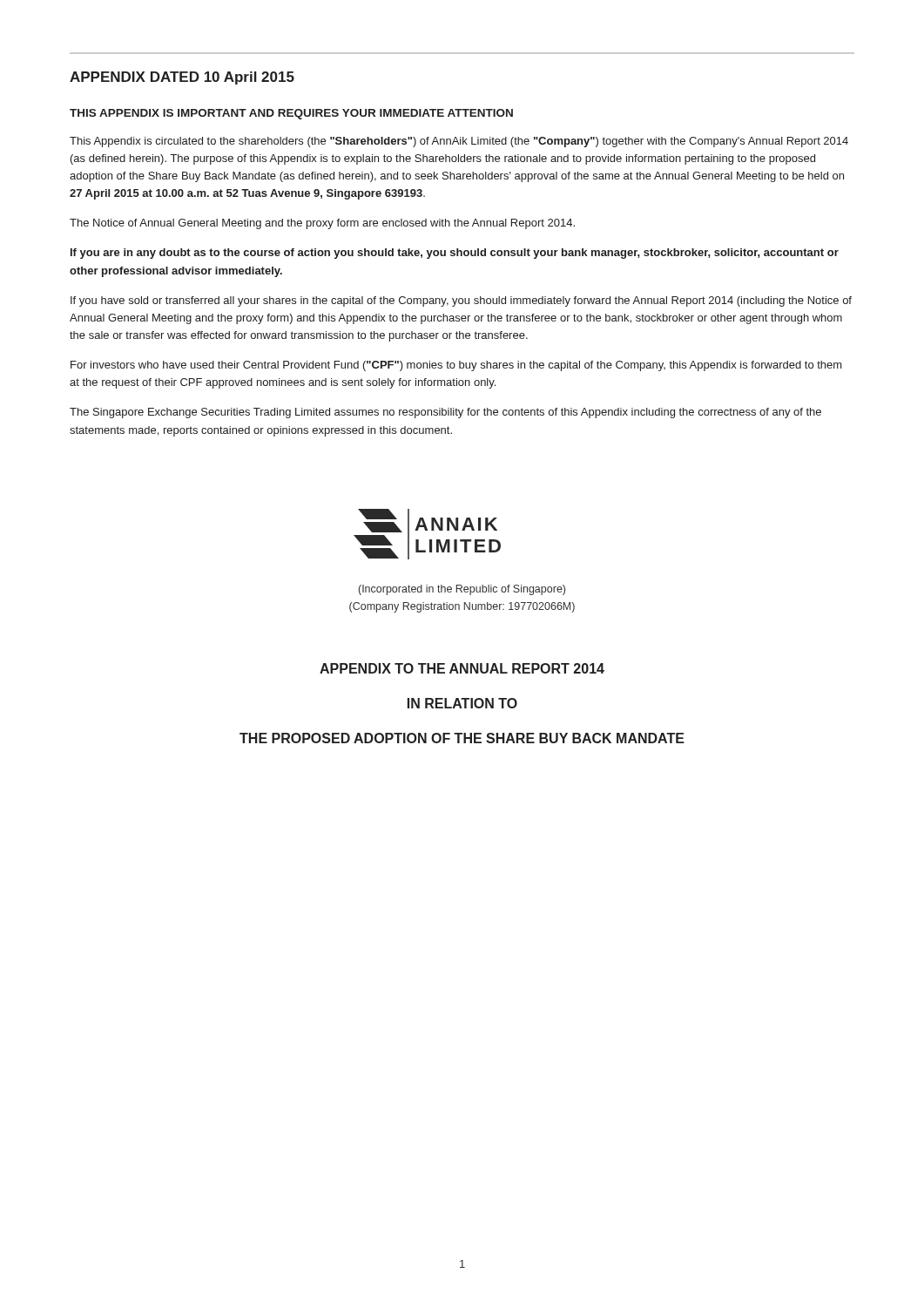Select the block starting "APPENDIX TO THE ANNUAL REPORT 2014"
The width and height of the screenshot is (924, 1307).
point(462,668)
